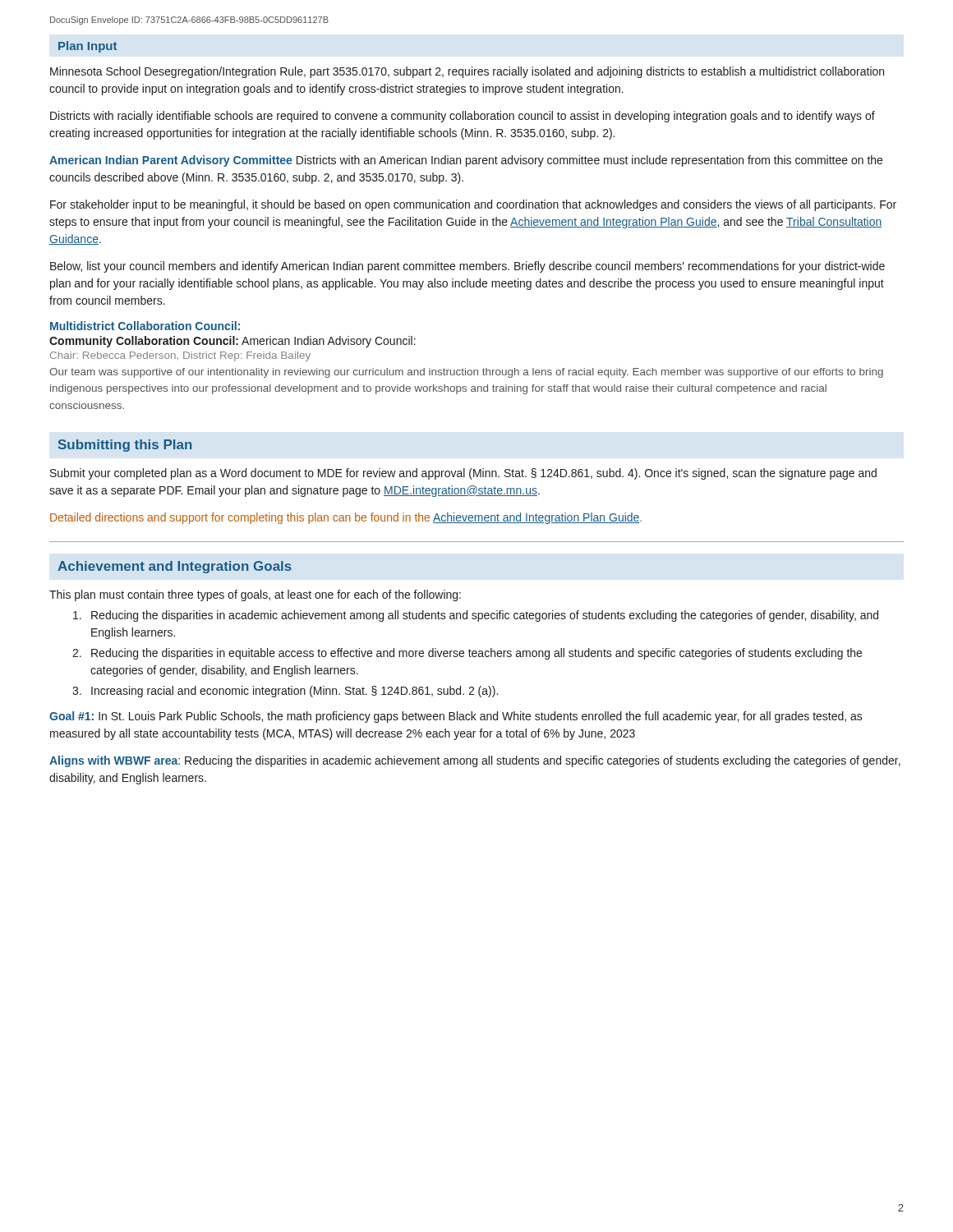This screenshot has width=953, height=1232.
Task: Locate the text block starting "For stakeholder input"
Action: click(x=473, y=222)
